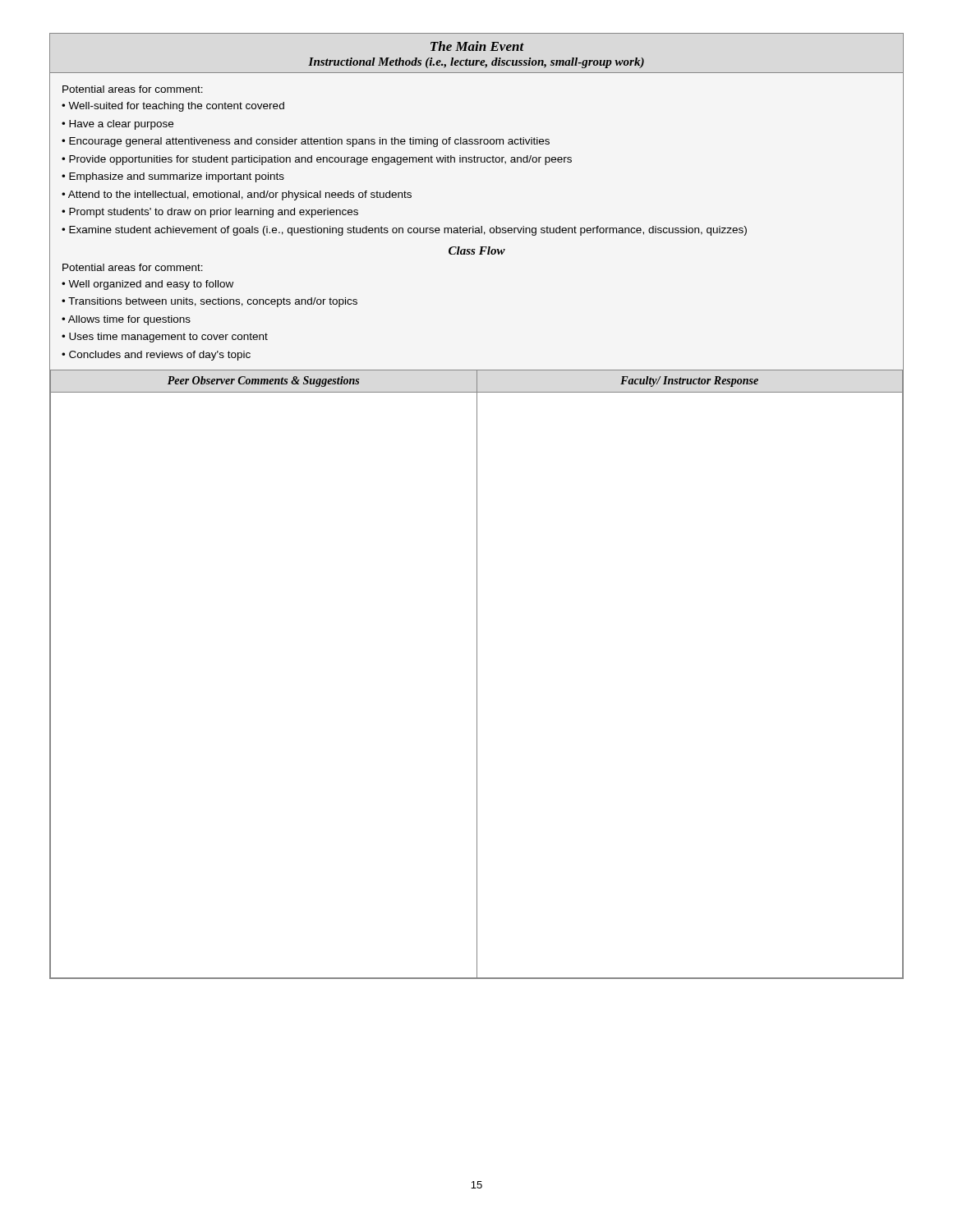Select the text block starting "Emphasize and summarize important points"

(180, 176)
